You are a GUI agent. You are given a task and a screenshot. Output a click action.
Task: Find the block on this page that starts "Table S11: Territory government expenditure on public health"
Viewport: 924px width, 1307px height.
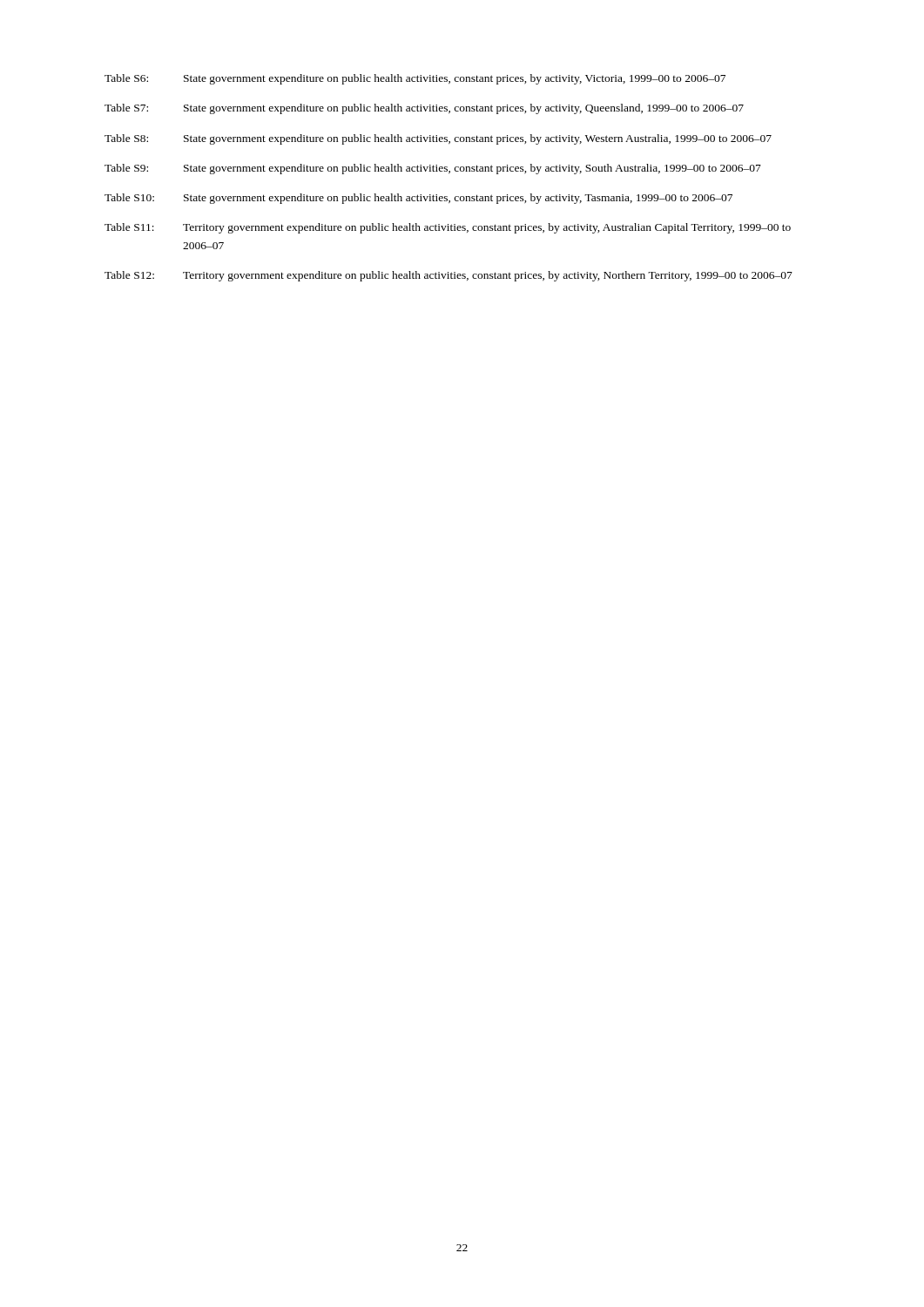[462, 237]
